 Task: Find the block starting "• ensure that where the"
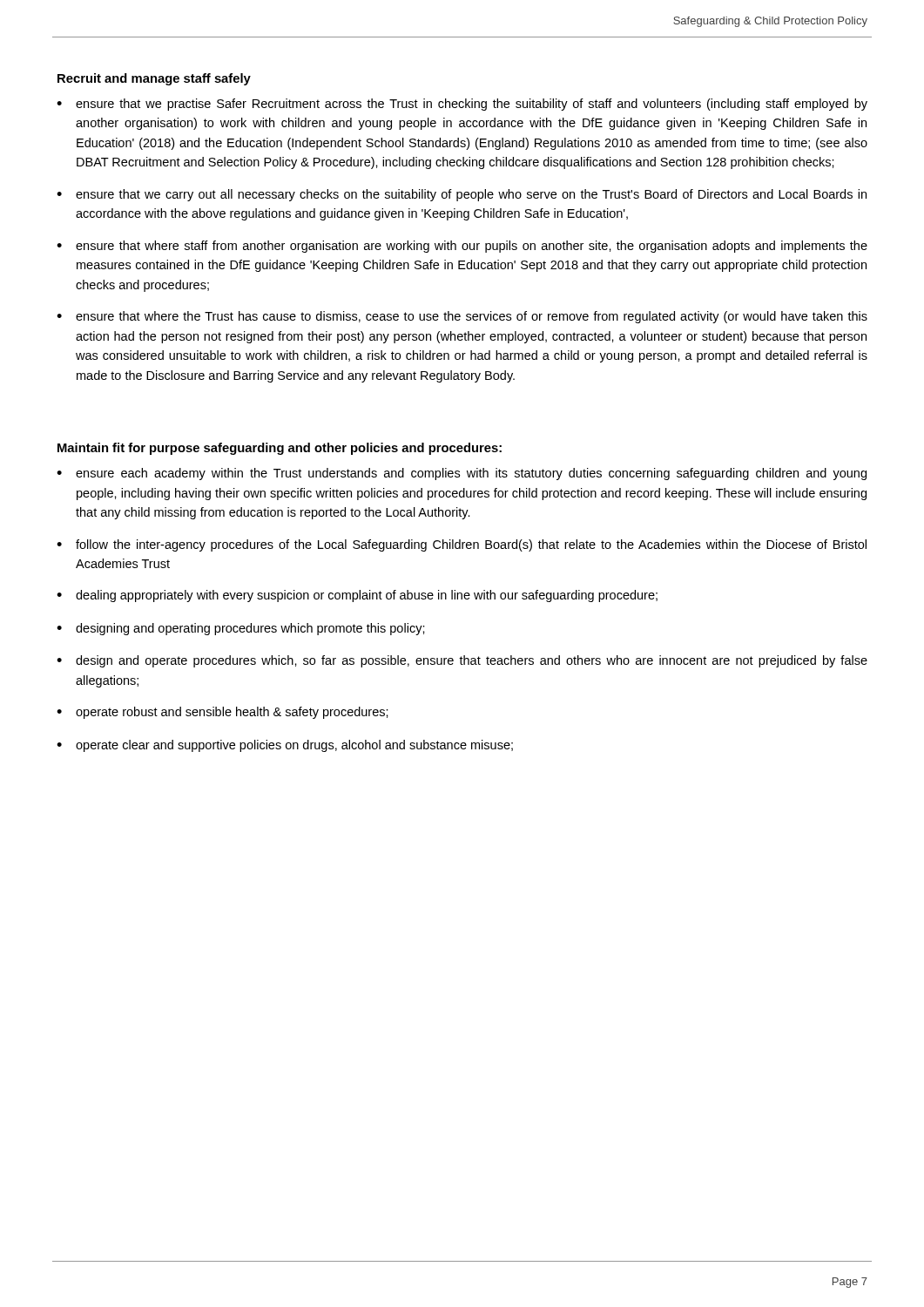pyautogui.click(x=462, y=346)
